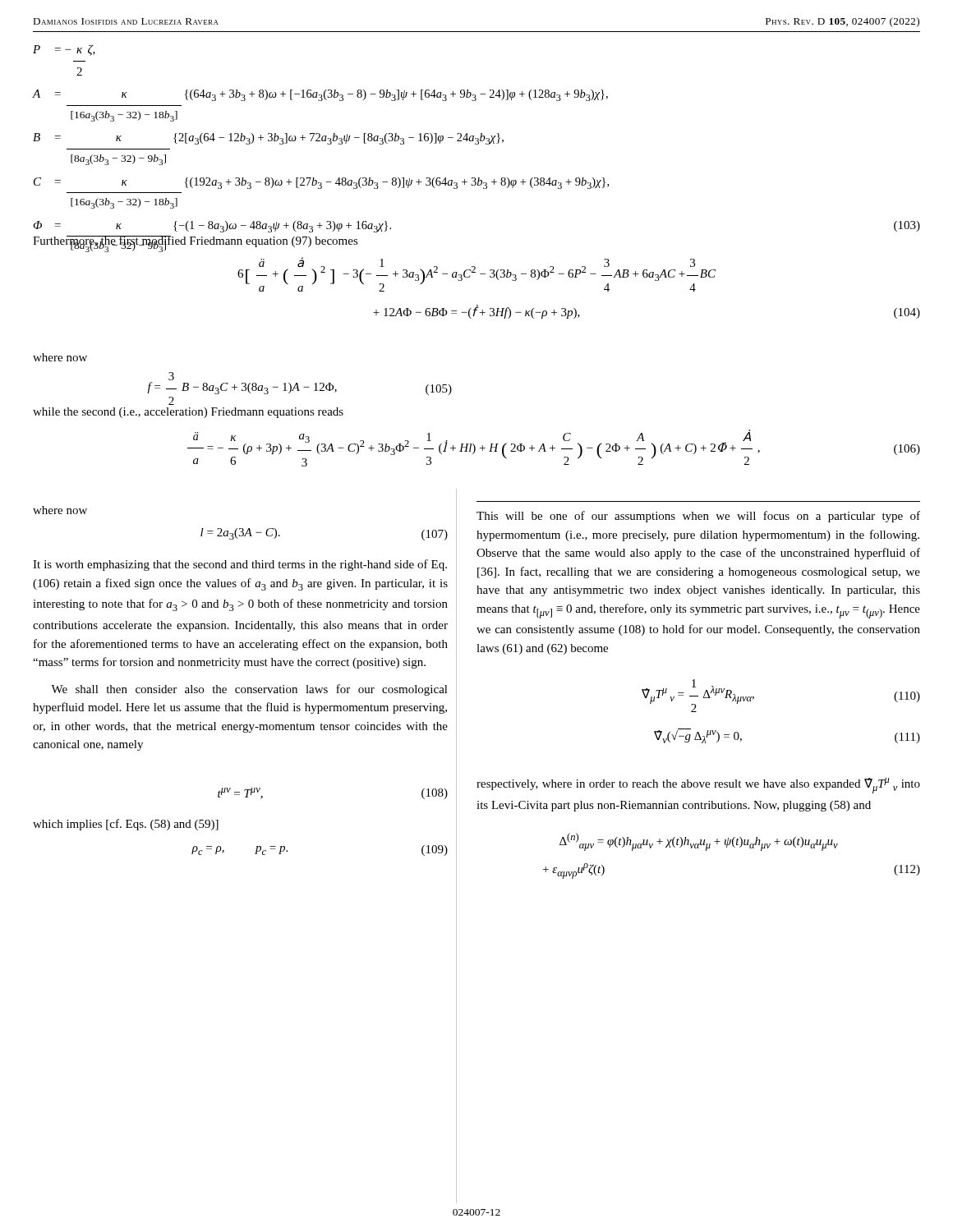The width and height of the screenshot is (953, 1232).
Task: Where is the formula that starts "ä a = − κ 6 (ρ"?
Action: tap(476, 449)
